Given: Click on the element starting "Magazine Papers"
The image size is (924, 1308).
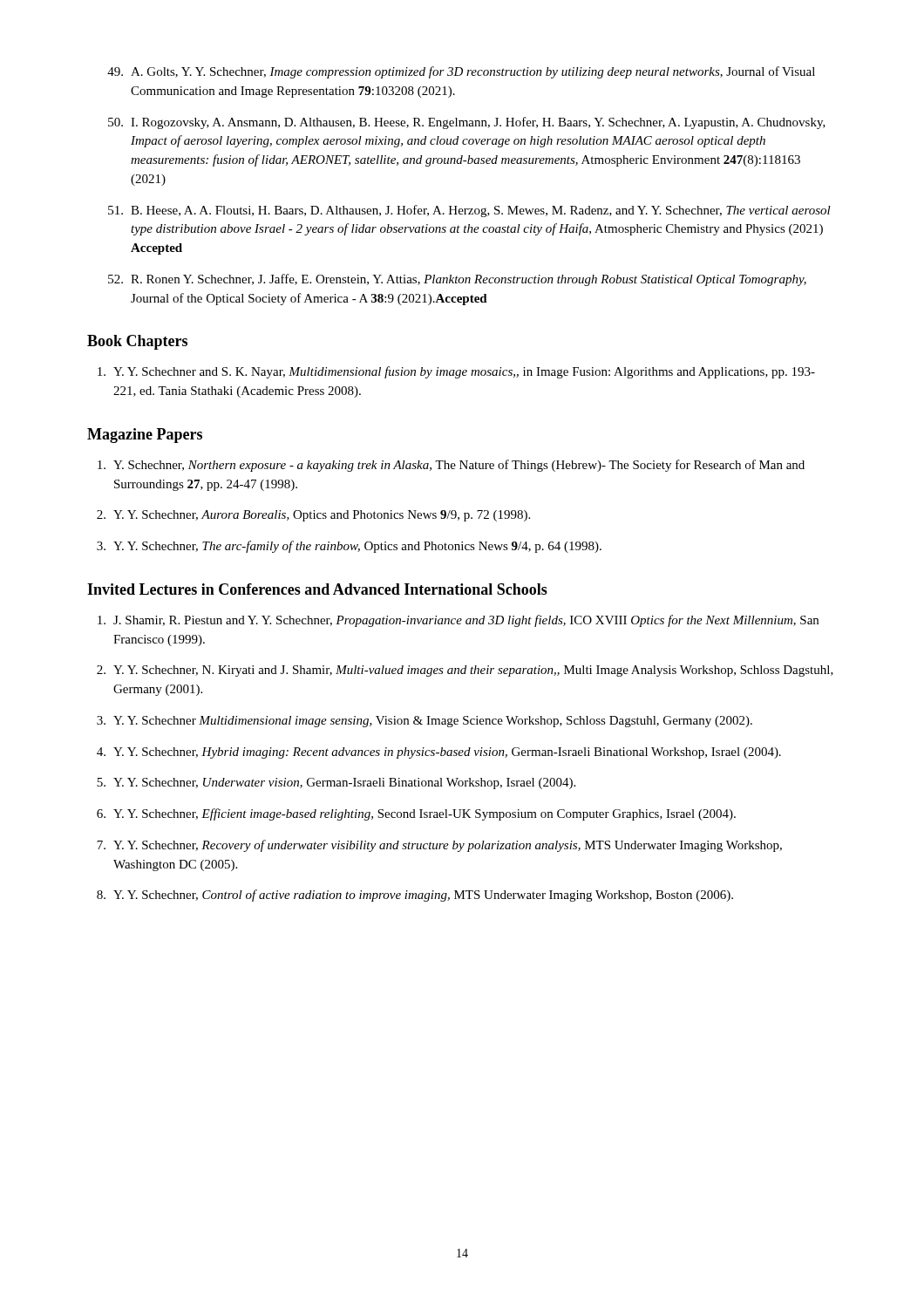Looking at the screenshot, I should [x=145, y=434].
